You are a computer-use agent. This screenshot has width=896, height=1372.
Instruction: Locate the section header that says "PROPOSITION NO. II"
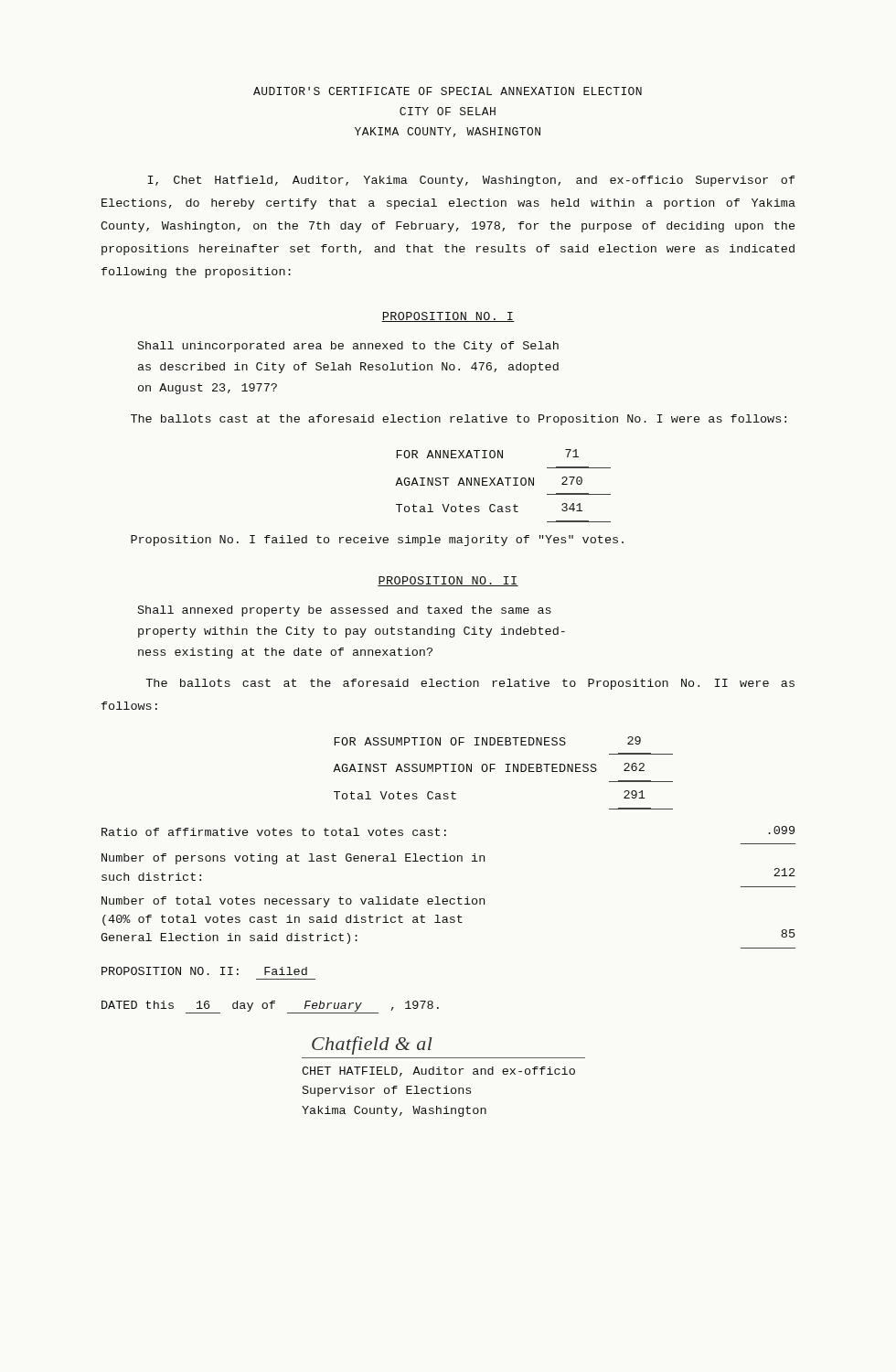click(x=448, y=581)
